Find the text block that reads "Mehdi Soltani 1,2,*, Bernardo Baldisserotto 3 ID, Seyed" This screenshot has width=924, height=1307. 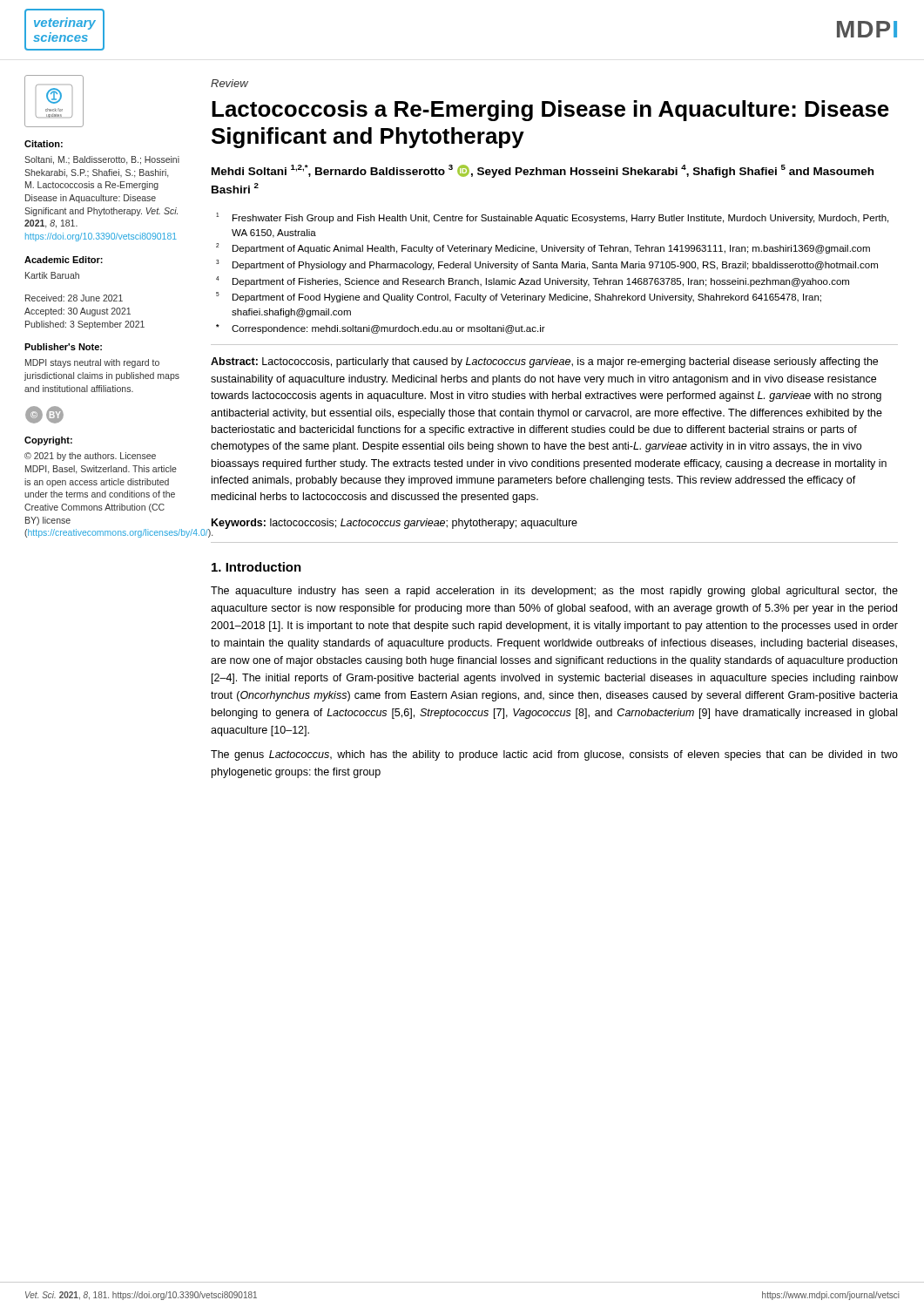[543, 179]
